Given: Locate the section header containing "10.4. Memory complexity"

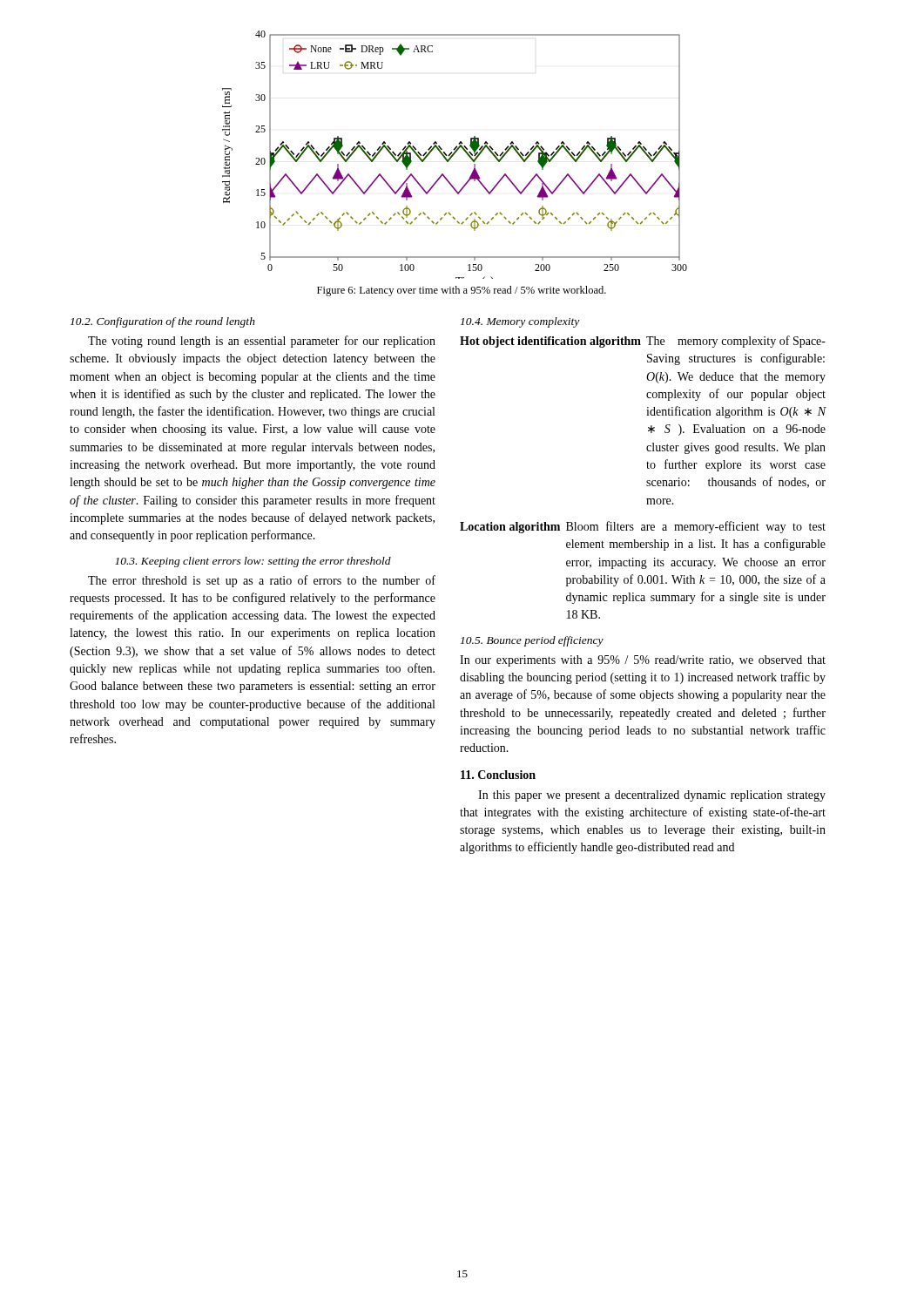Looking at the screenshot, I should point(520,321).
